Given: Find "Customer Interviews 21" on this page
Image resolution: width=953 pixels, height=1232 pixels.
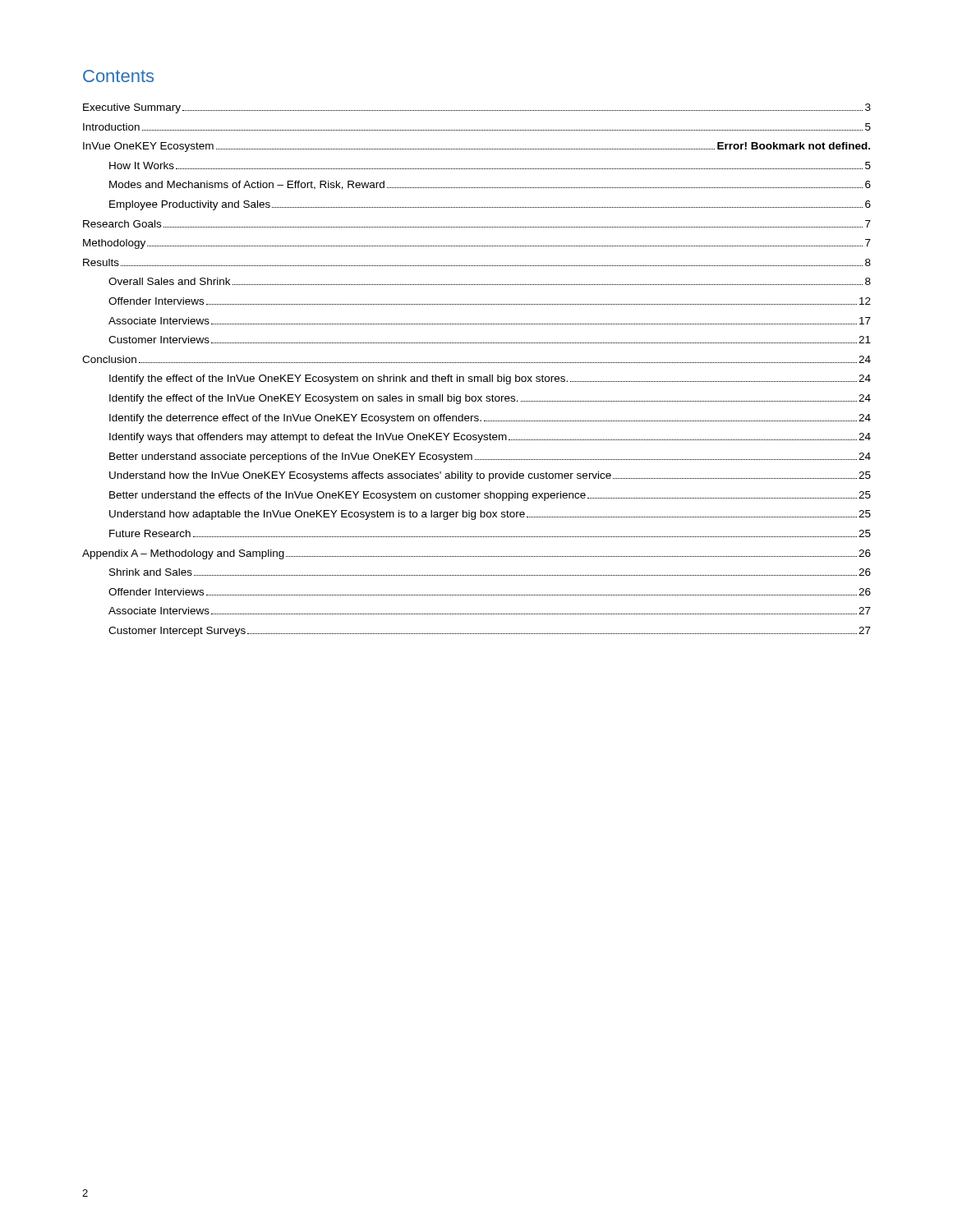Looking at the screenshot, I should (476, 340).
